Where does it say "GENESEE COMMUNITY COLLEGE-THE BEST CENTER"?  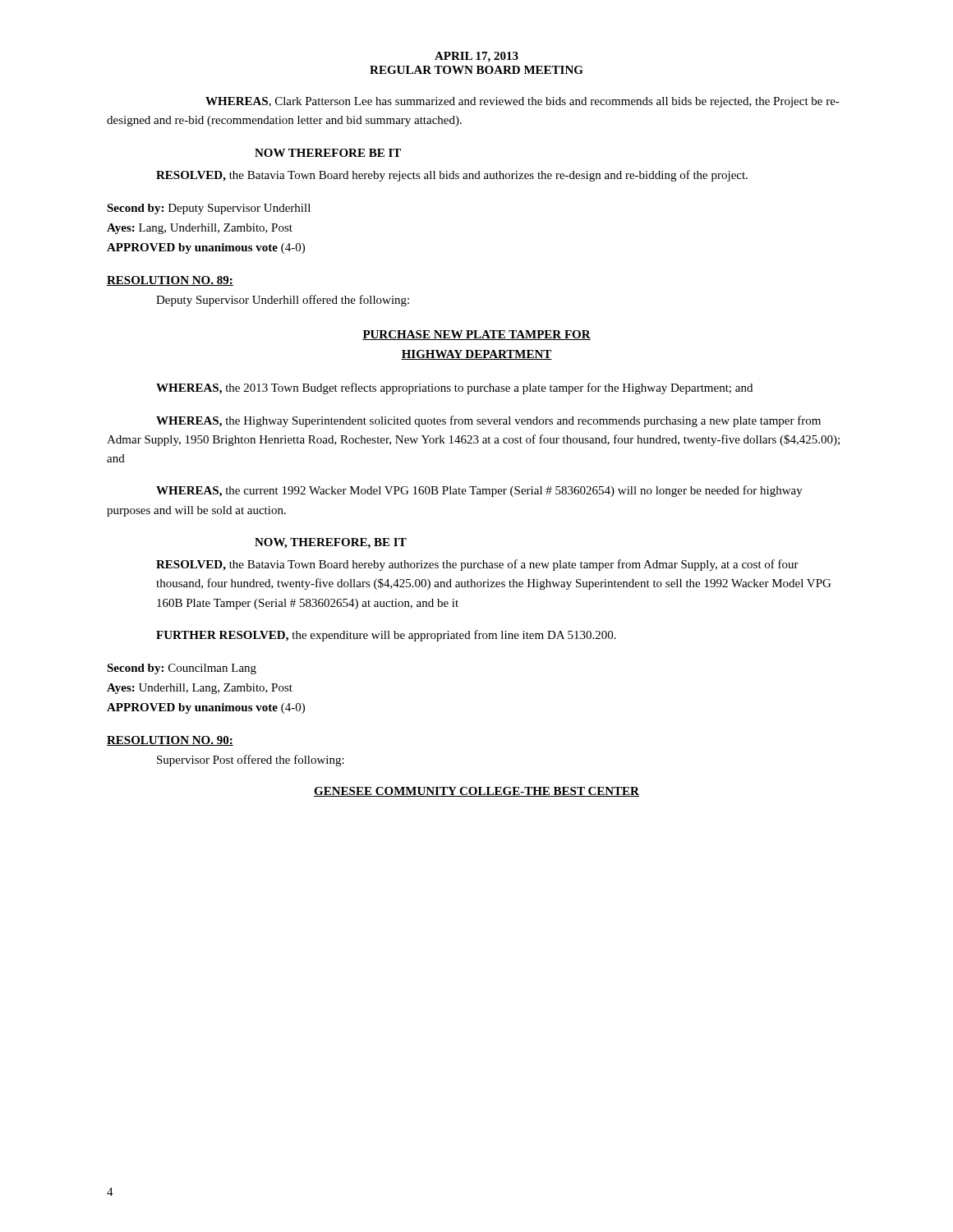pos(476,791)
